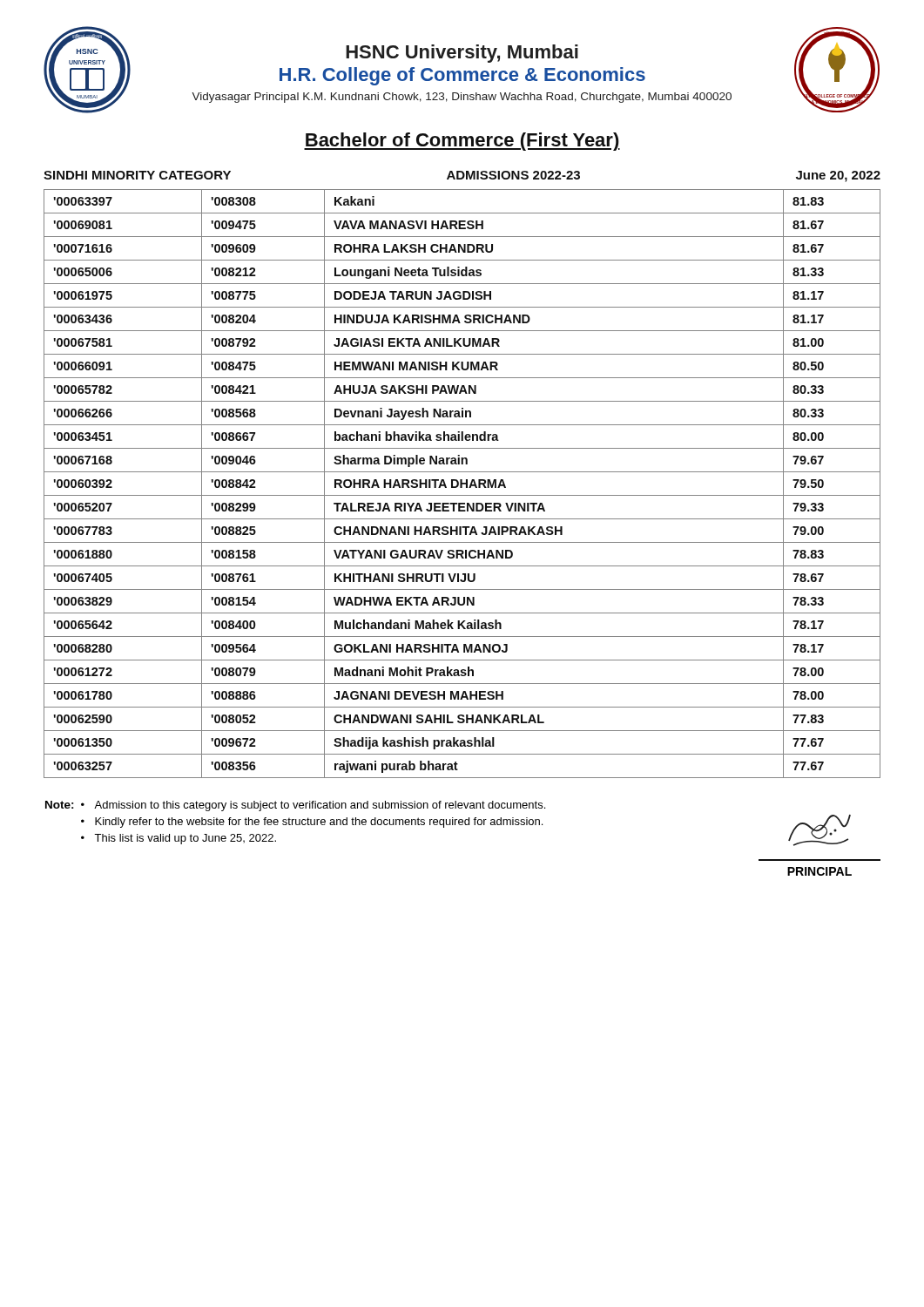Viewport: 924px width, 1307px height.
Task: Navigate to the passage starting "SINDHI MINORITY CATEGORY ADMISSIONS"
Action: coord(462,175)
